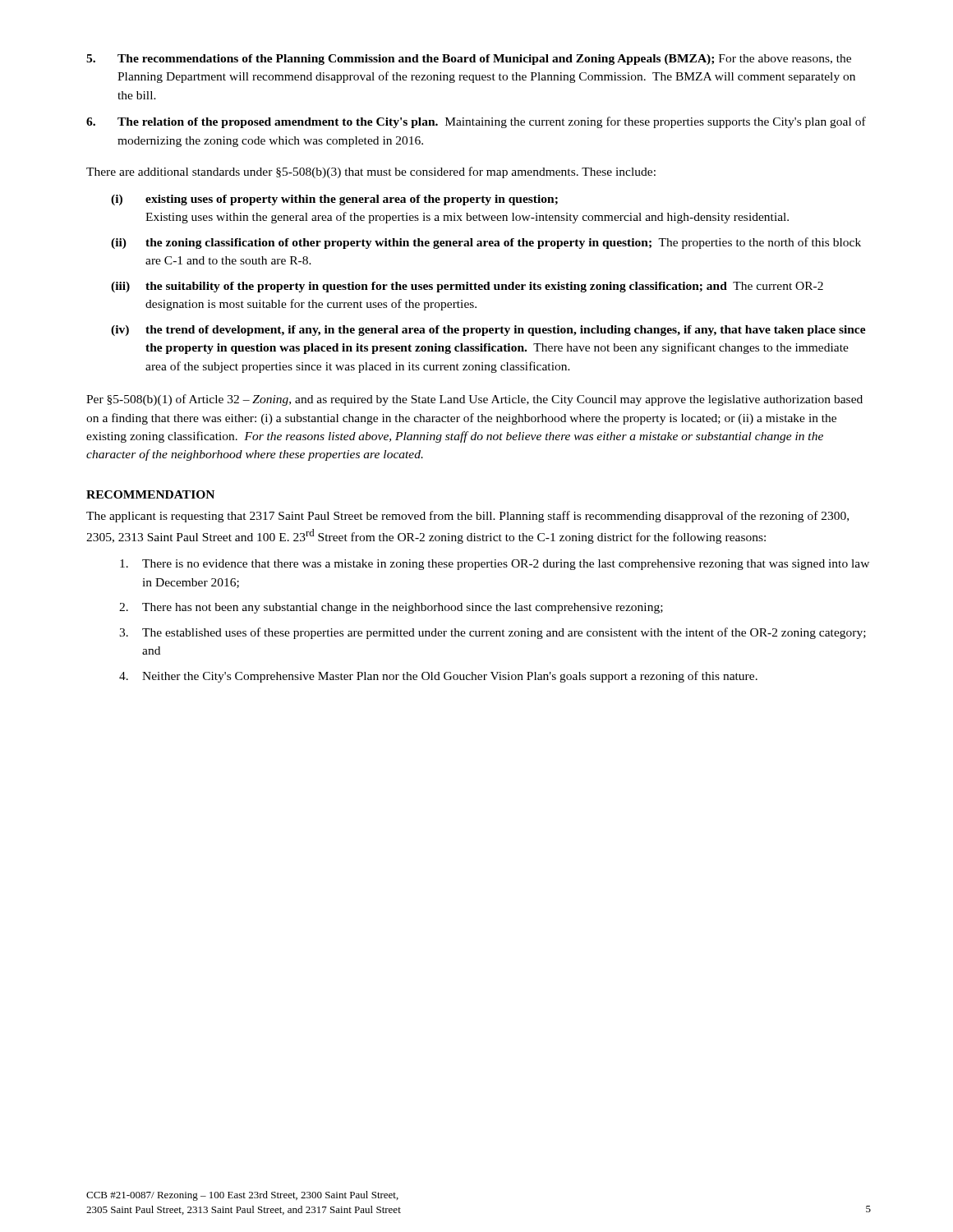This screenshot has height=1232, width=953.
Task: Find the text block with the text "The applicant is requesting that 2317"
Action: 468,526
